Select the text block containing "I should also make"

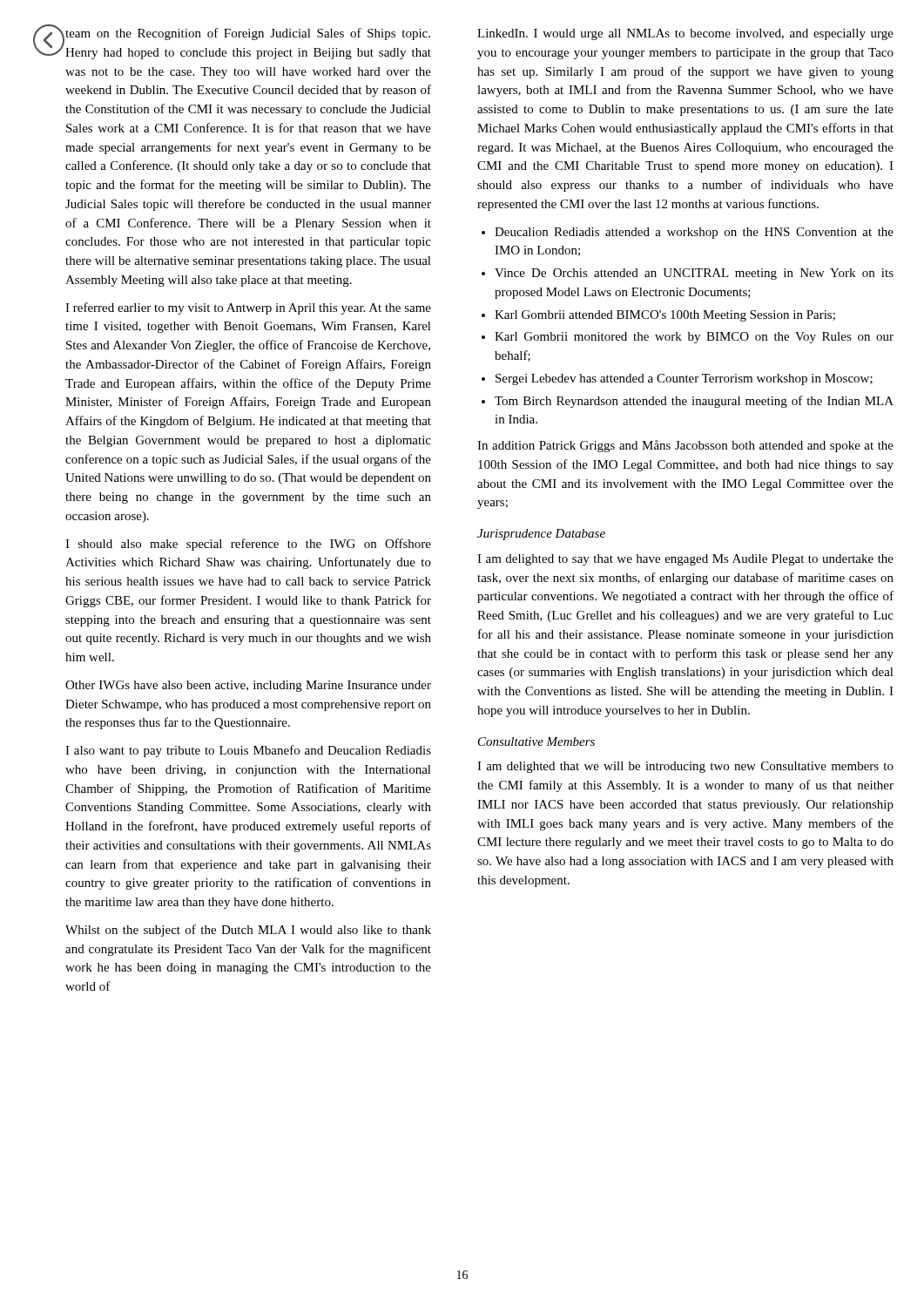(x=248, y=601)
